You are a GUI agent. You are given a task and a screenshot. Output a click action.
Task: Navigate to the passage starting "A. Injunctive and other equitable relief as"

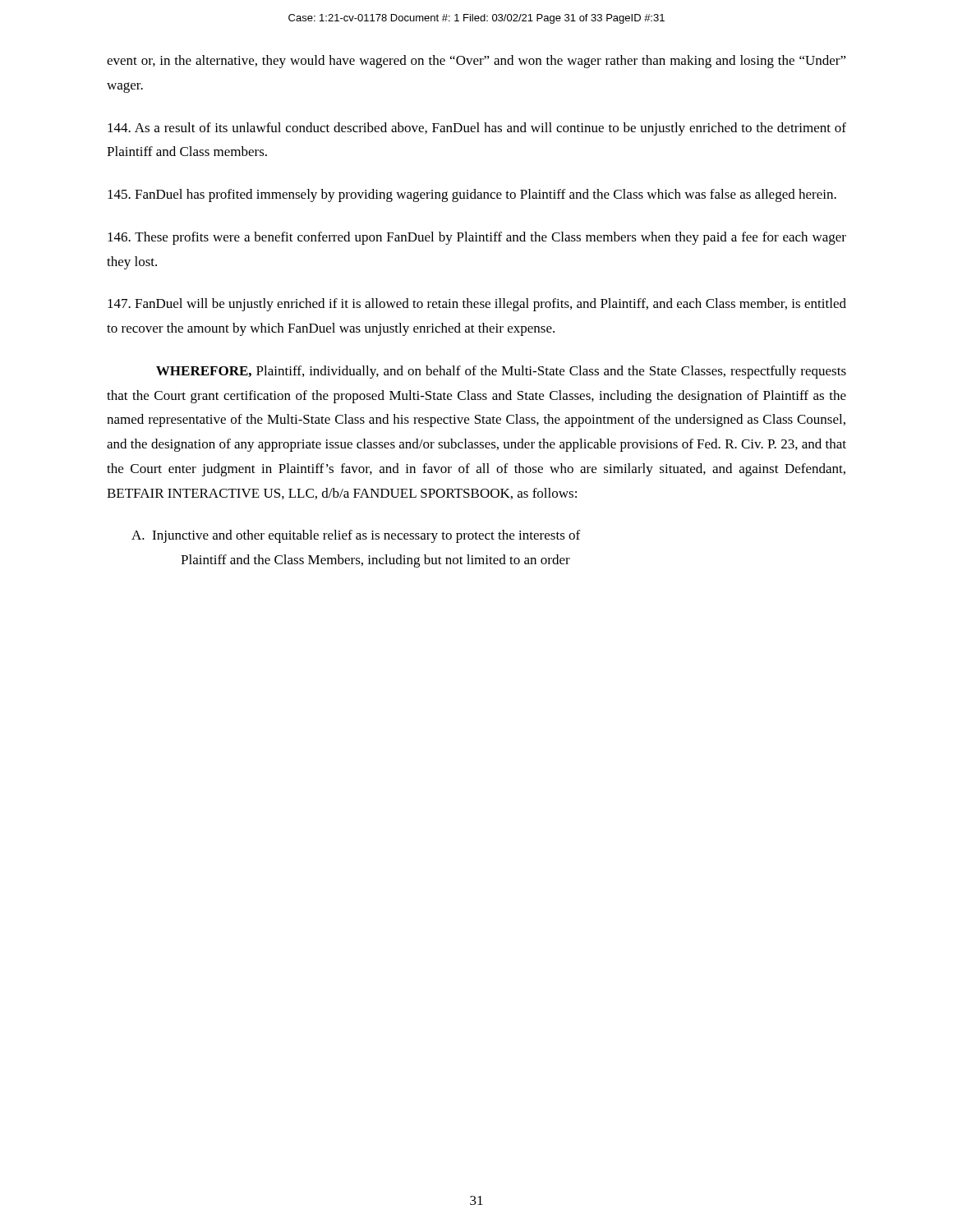(x=489, y=550)
